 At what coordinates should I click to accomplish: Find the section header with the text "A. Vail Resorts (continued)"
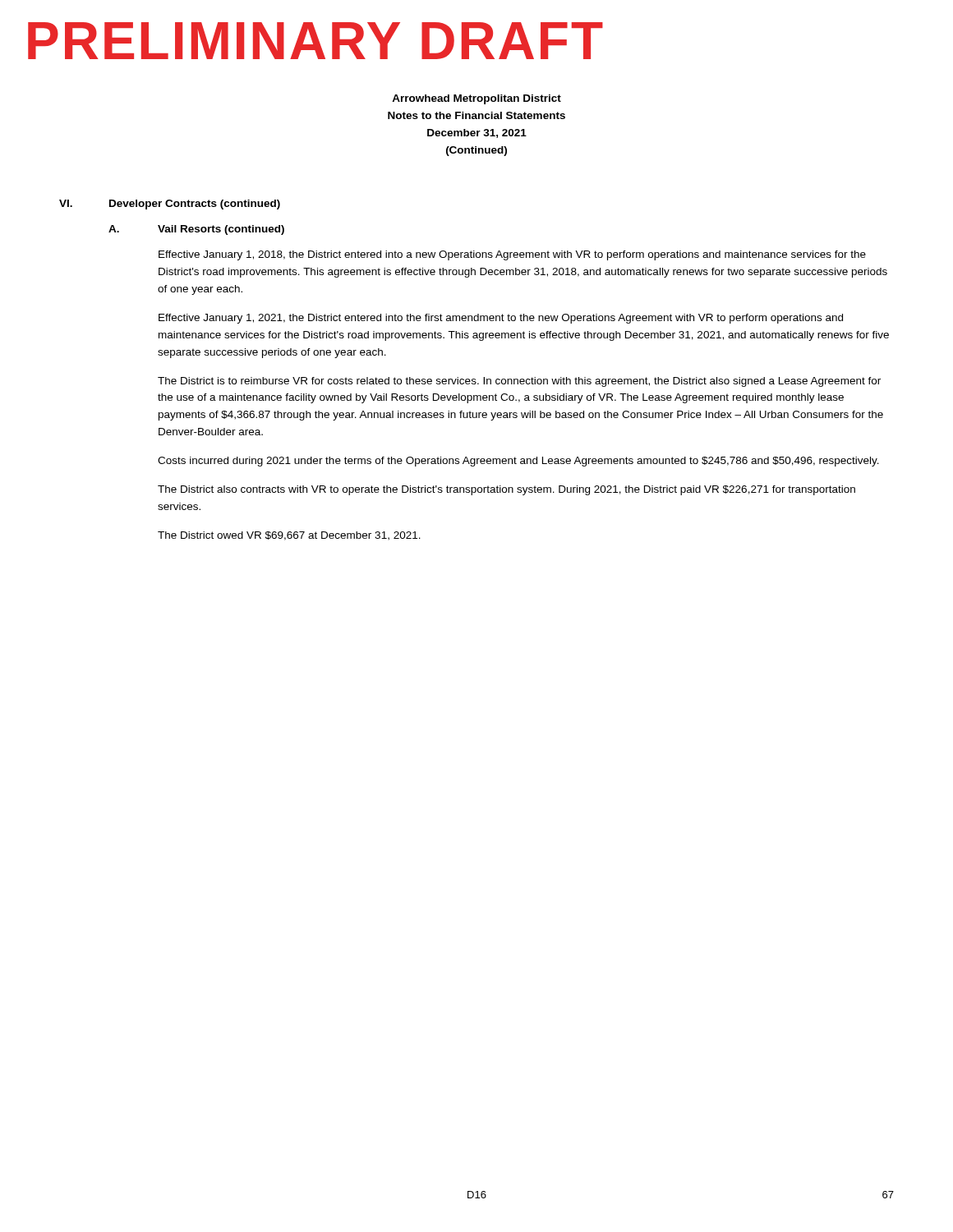click(197, 229)
